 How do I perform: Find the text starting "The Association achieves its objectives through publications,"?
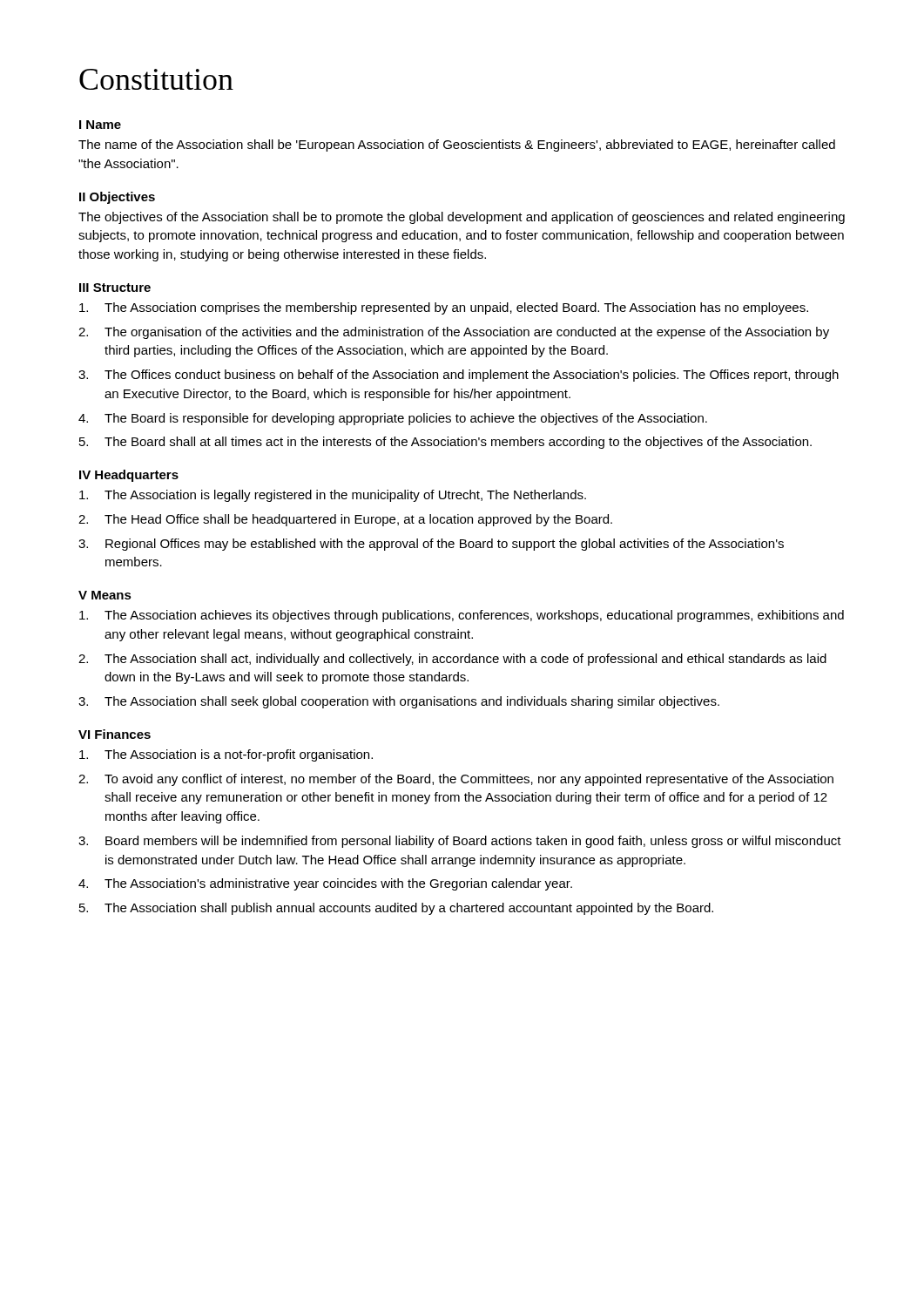[x=462, y=624]
